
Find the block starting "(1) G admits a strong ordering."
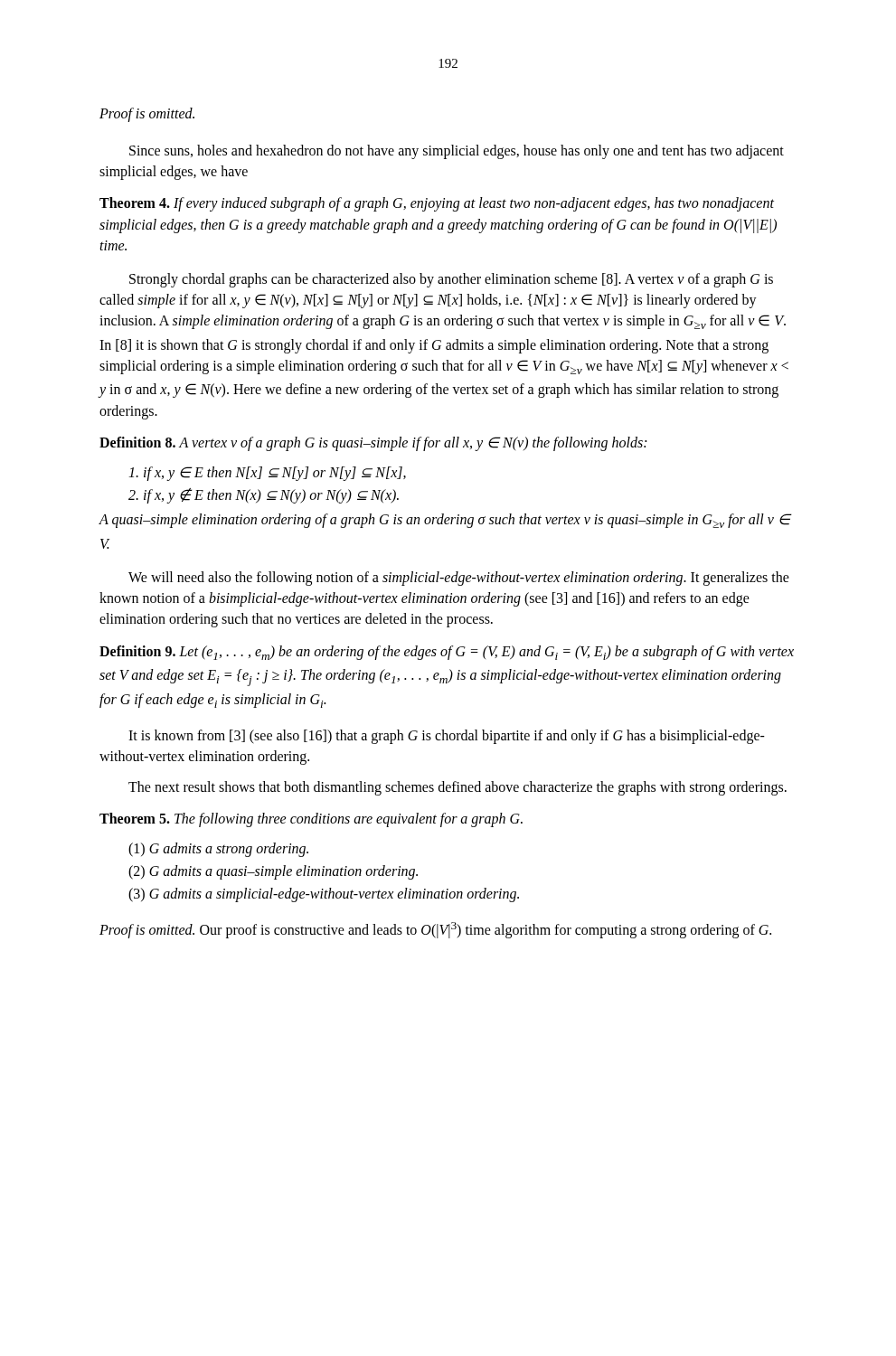coord(219,848)
